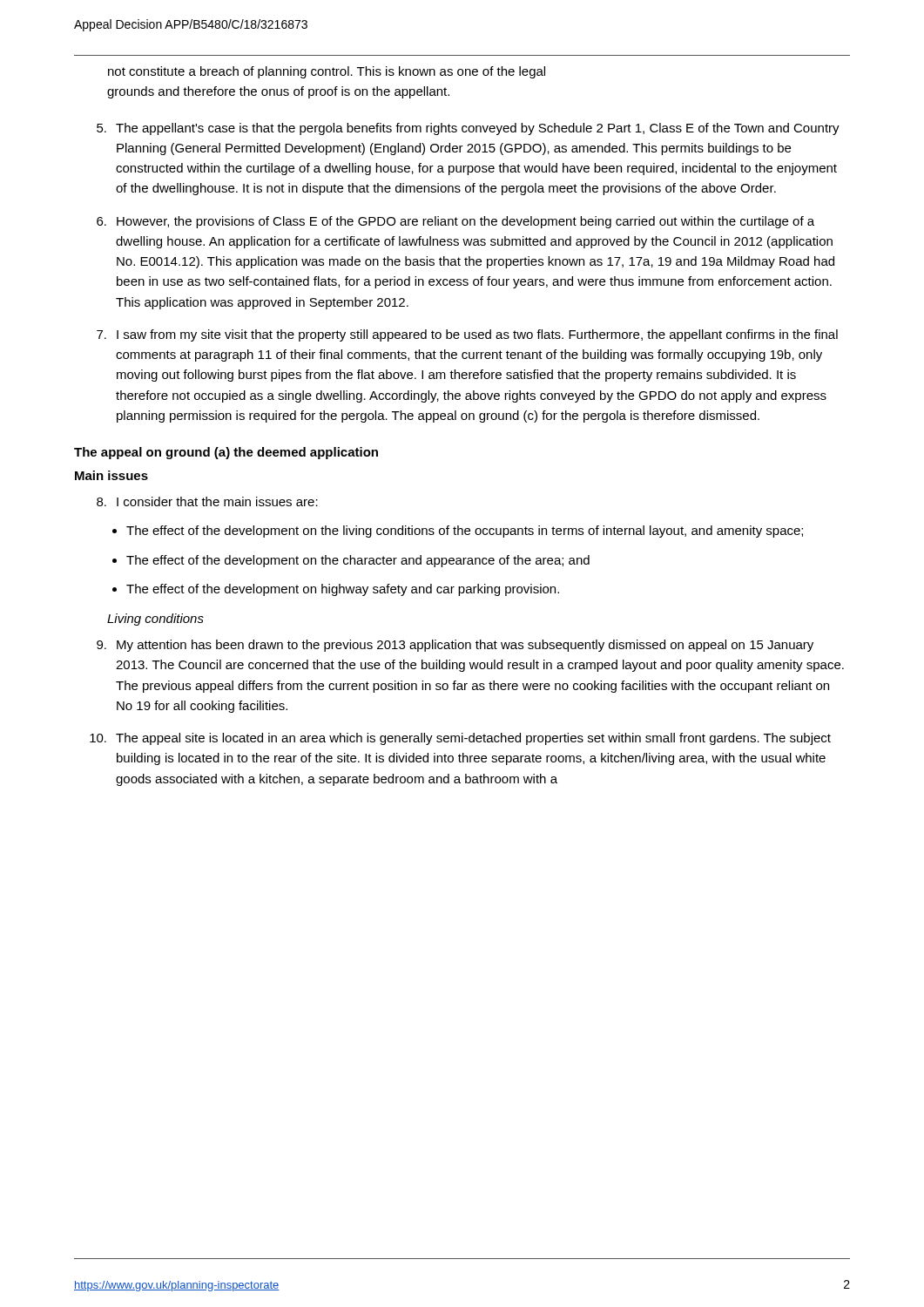Locate the text starting "8. I consider that the"
The height and width of the screenshot is (1307, 924).
coord(207,501)
